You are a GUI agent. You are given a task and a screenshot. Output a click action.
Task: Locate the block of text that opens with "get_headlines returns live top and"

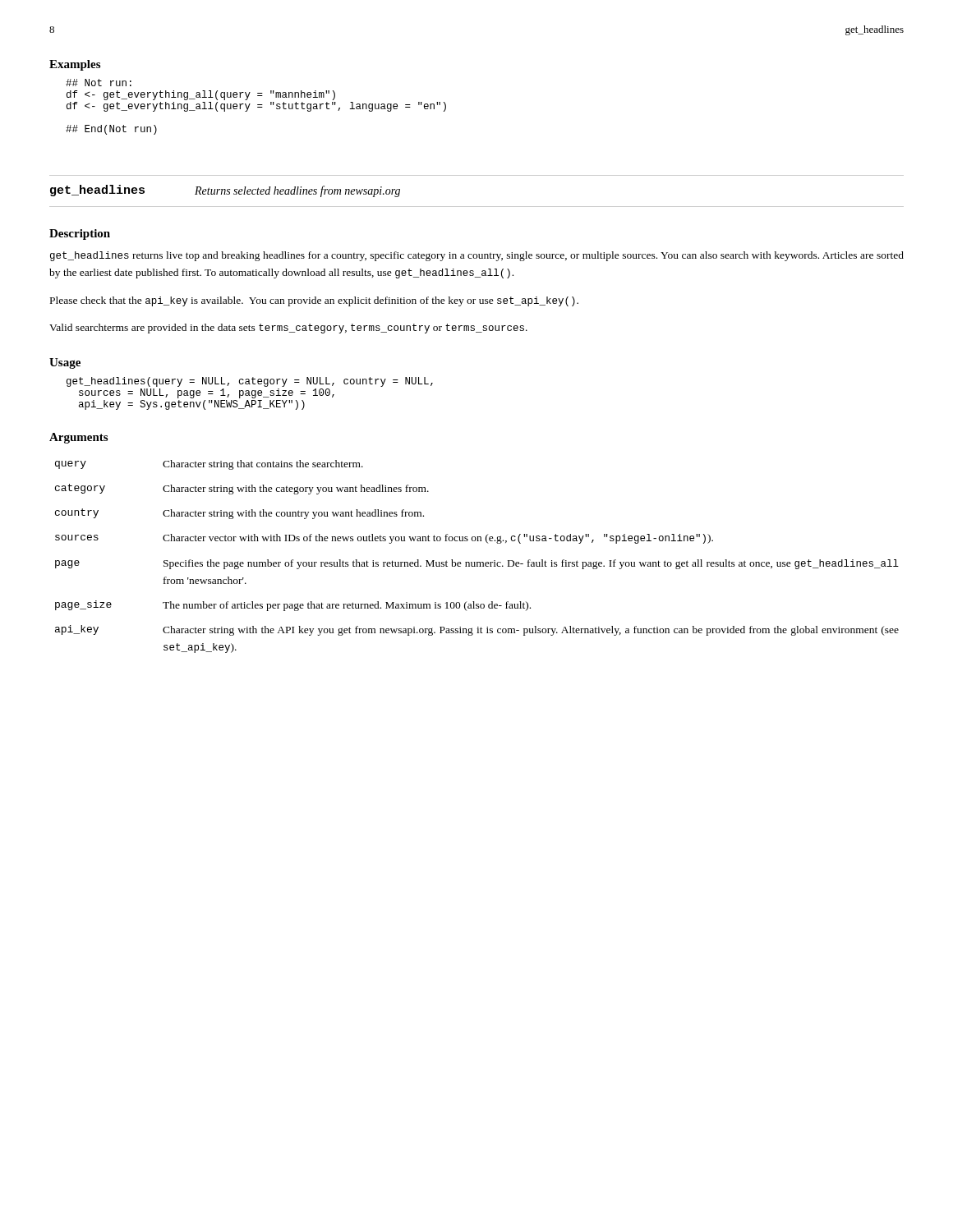pyautogui.click(x=476, y=264)
